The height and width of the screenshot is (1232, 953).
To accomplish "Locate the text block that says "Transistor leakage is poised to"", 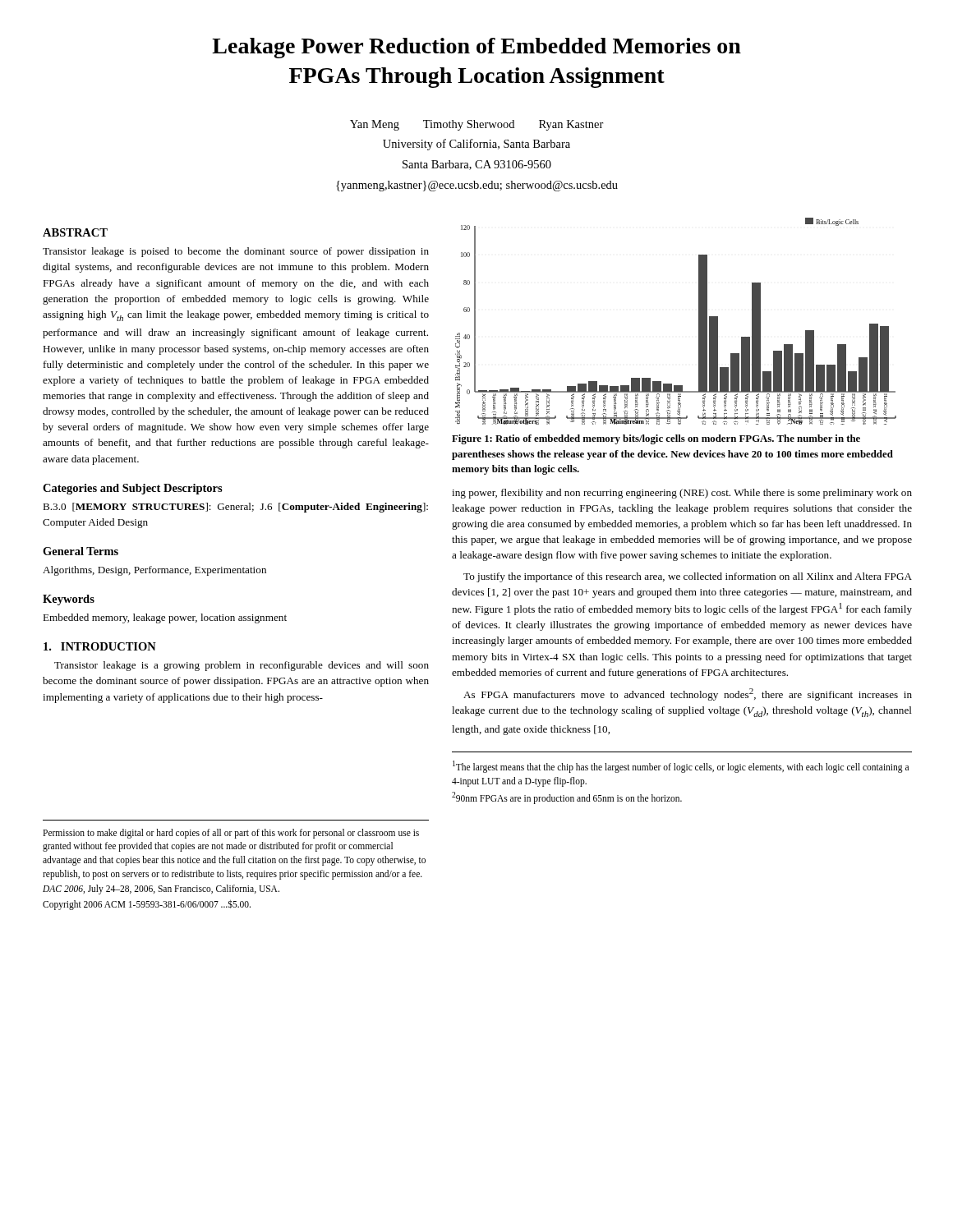I will click(x=236, y=355).
